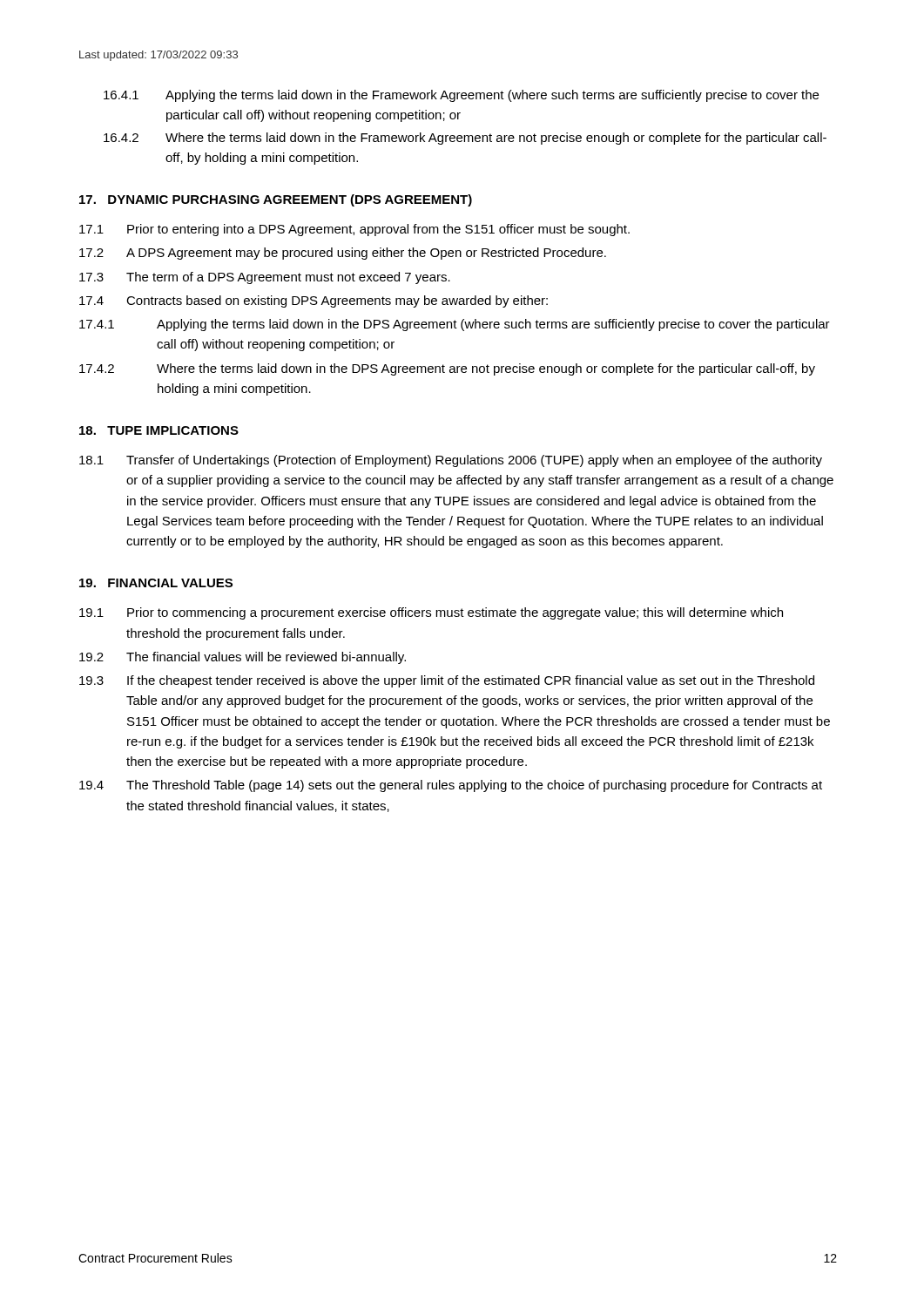This screenshot has height=1307, width=924.
Task: Locate the text starting "19. FINANCIAL VALUES"
Action: pos(156,583)
